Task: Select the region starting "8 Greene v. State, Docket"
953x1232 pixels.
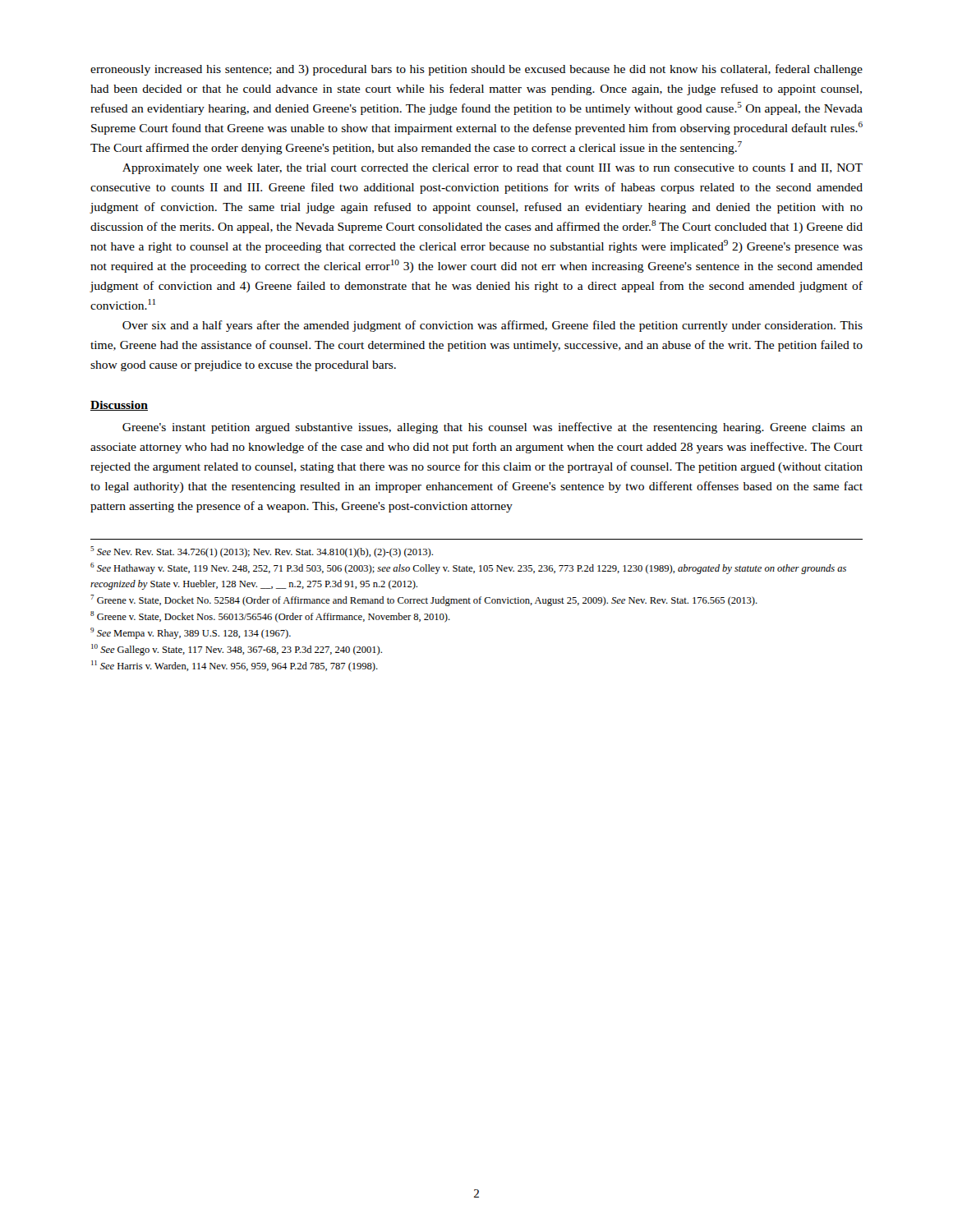Action: (x=270, y=616)
